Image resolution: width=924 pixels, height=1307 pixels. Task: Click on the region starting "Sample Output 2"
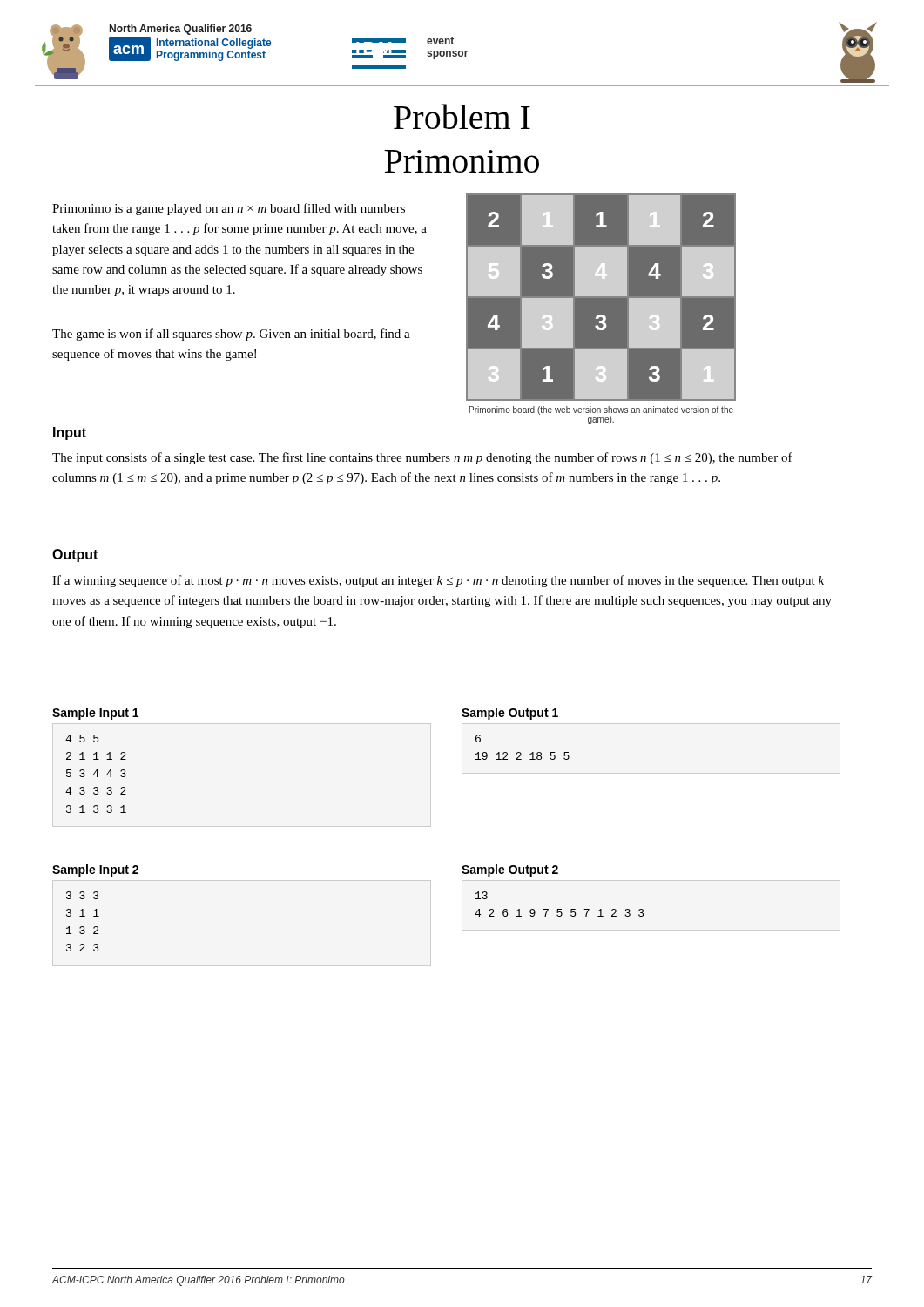click(x=510, y=870)
